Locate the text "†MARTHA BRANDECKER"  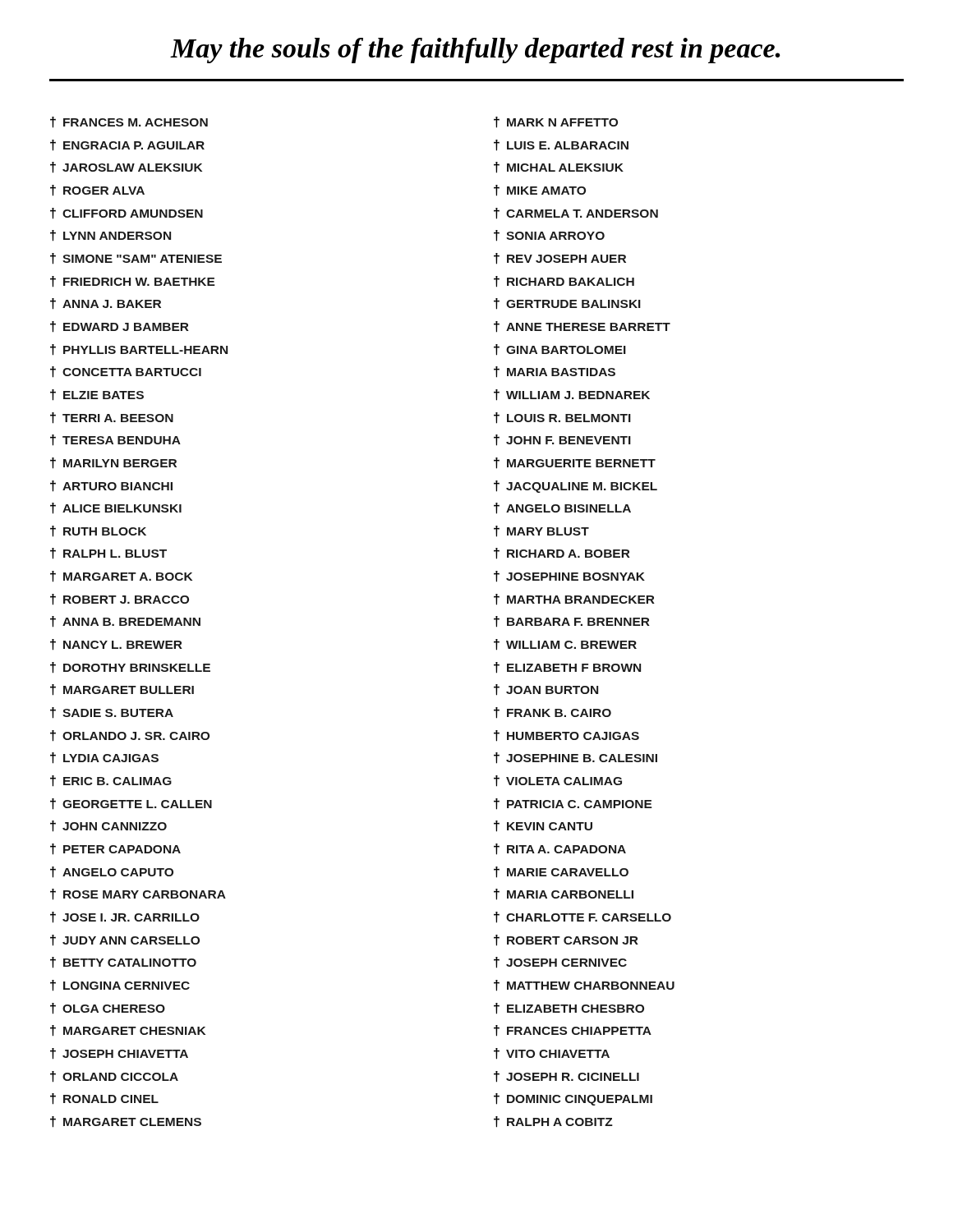click(x=574, y=599)
